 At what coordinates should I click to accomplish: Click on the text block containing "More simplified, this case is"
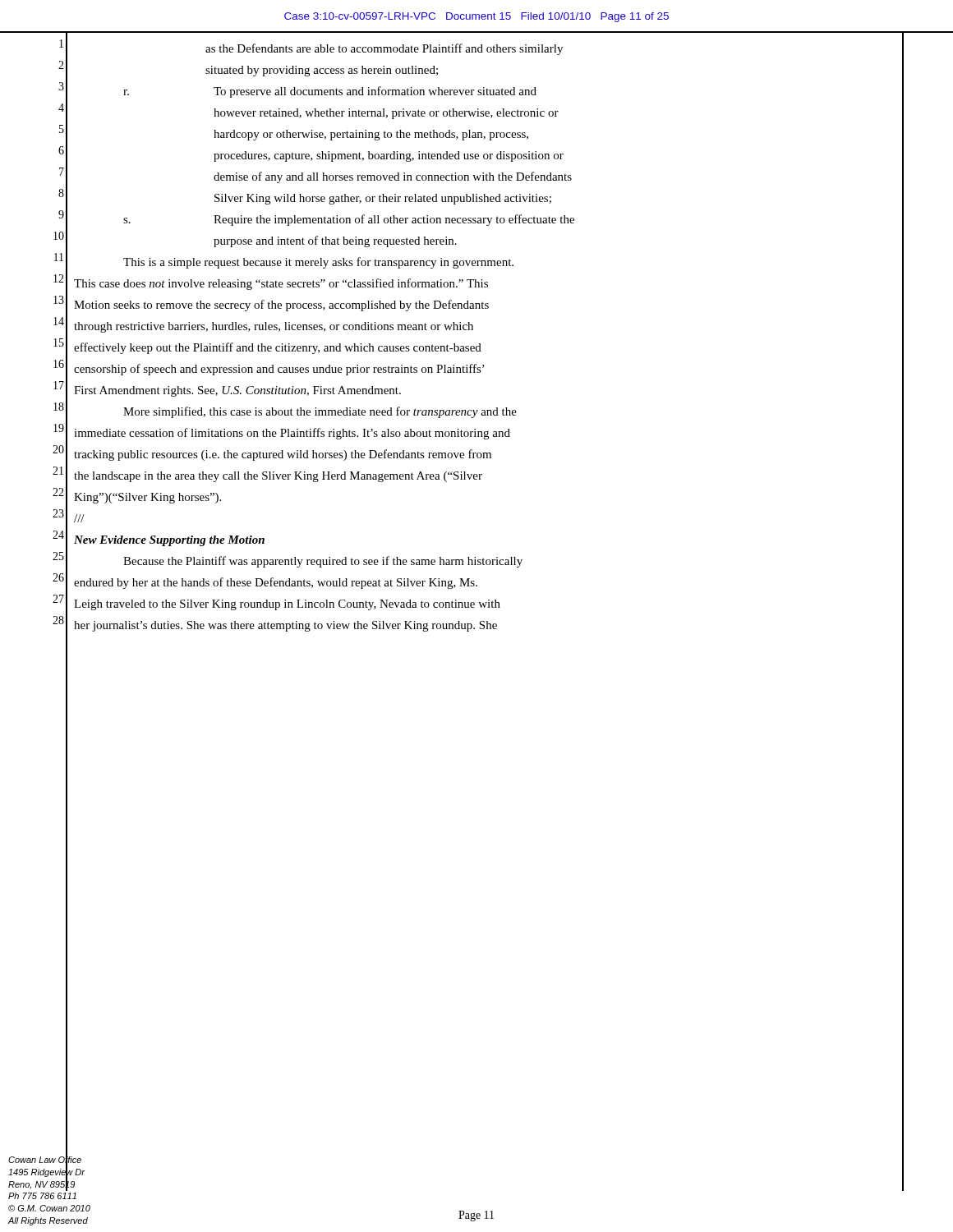[x=485, y=454]
